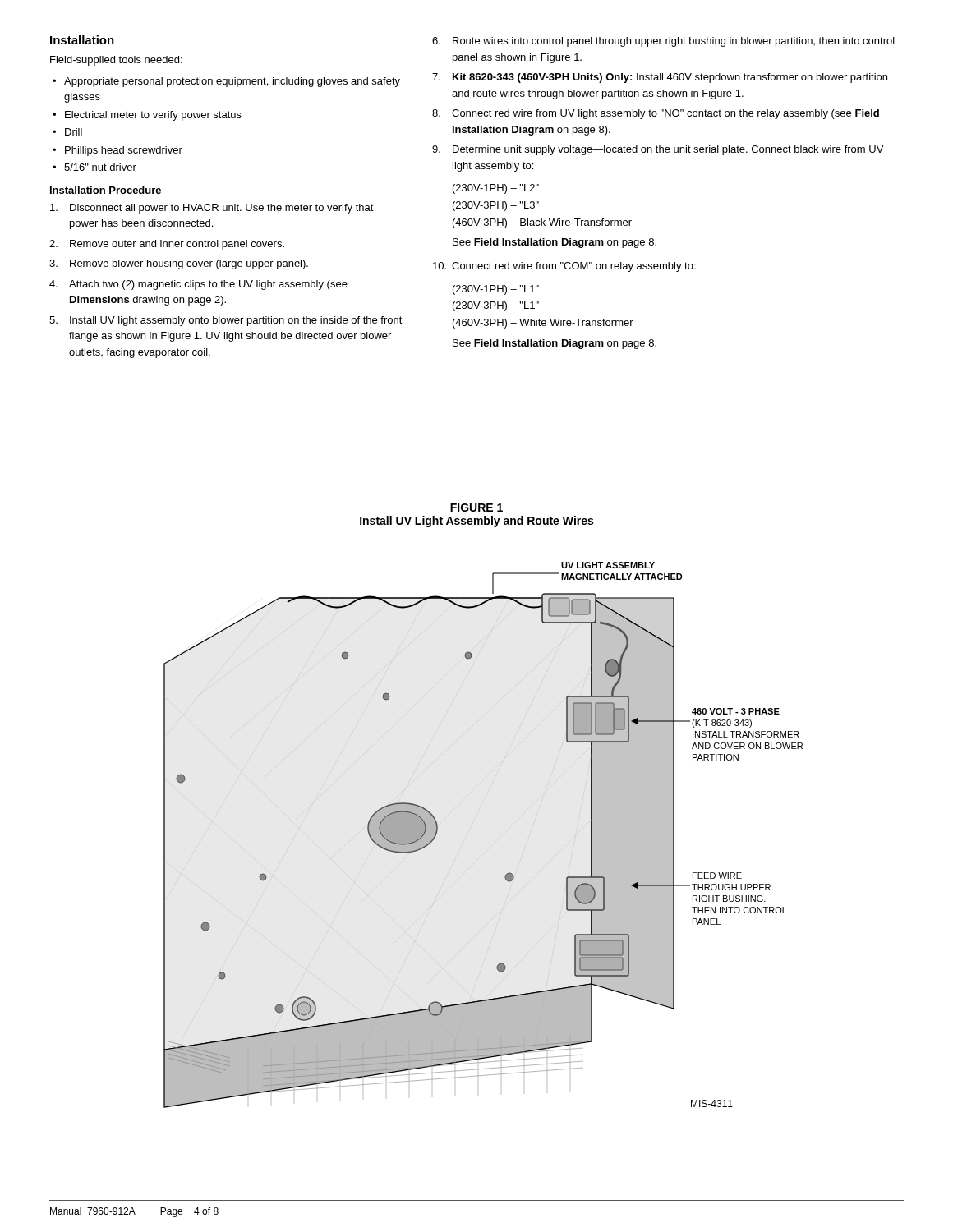Find the text block starting "9. Determine unit"
Image resolution: width=953 pixels, height=1232 pixels.
point(658,156)
